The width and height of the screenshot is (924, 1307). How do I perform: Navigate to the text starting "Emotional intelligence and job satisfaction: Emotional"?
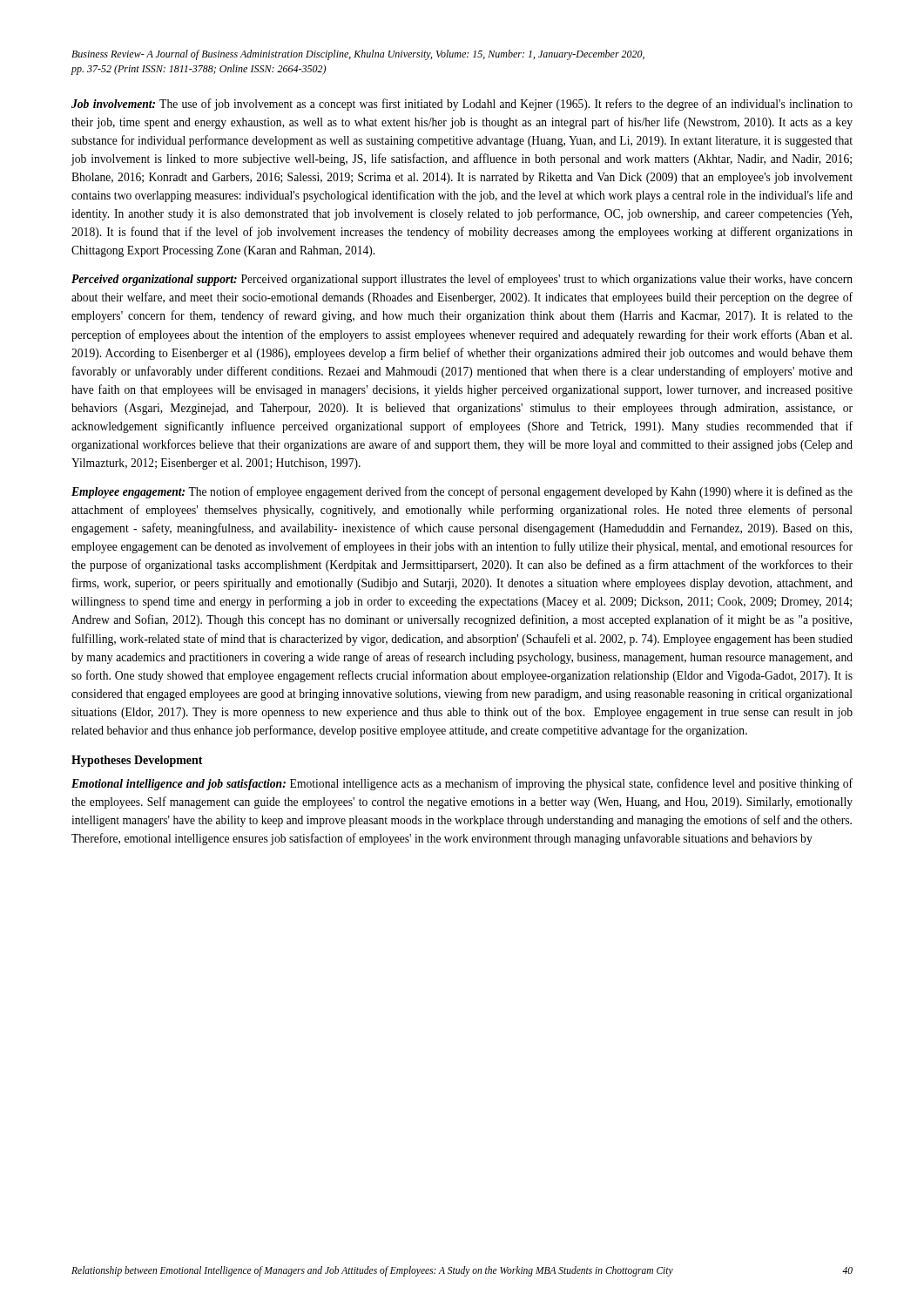coord(462,811)
